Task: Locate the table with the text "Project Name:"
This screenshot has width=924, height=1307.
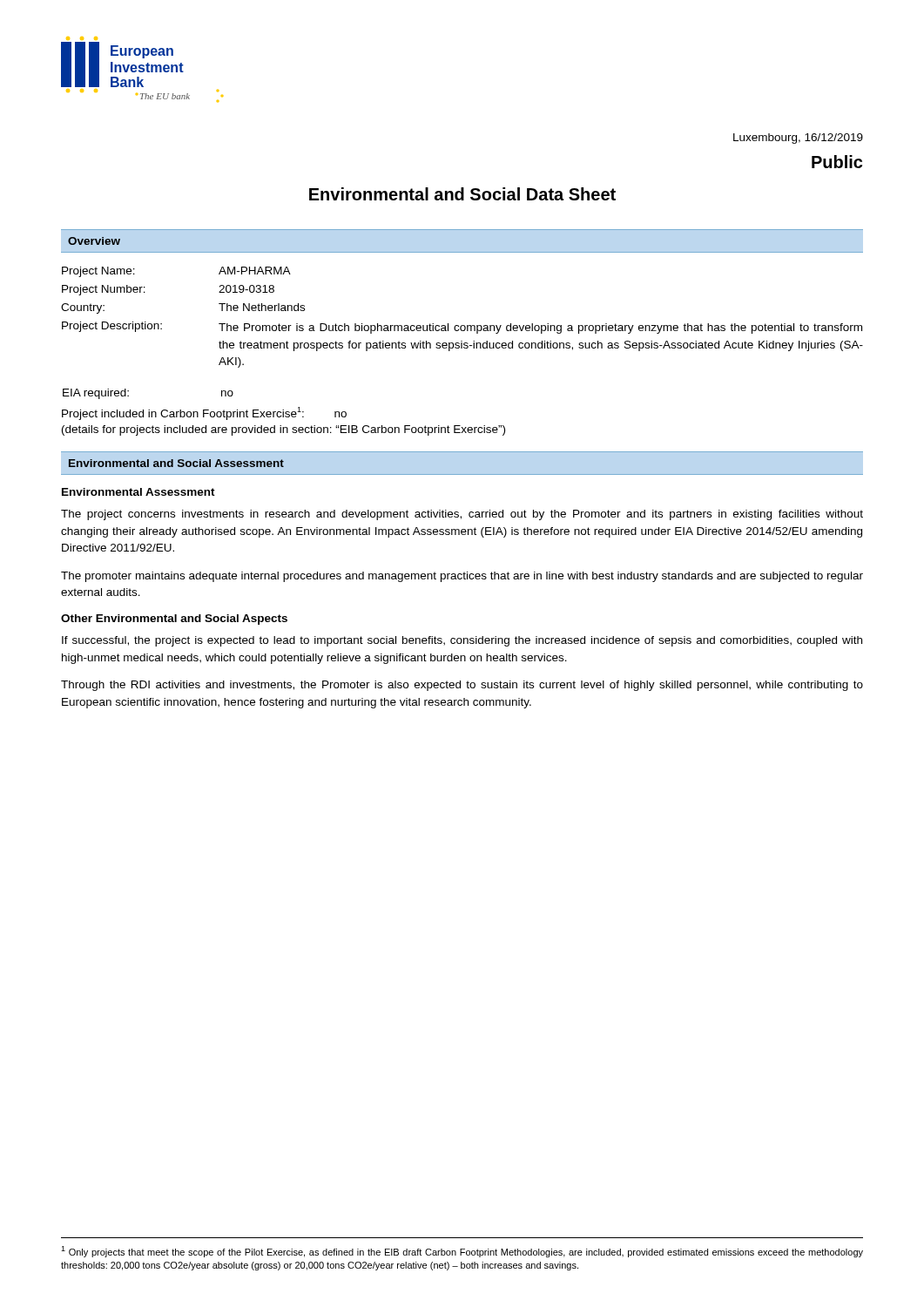Action: click(x=462, y=317)
